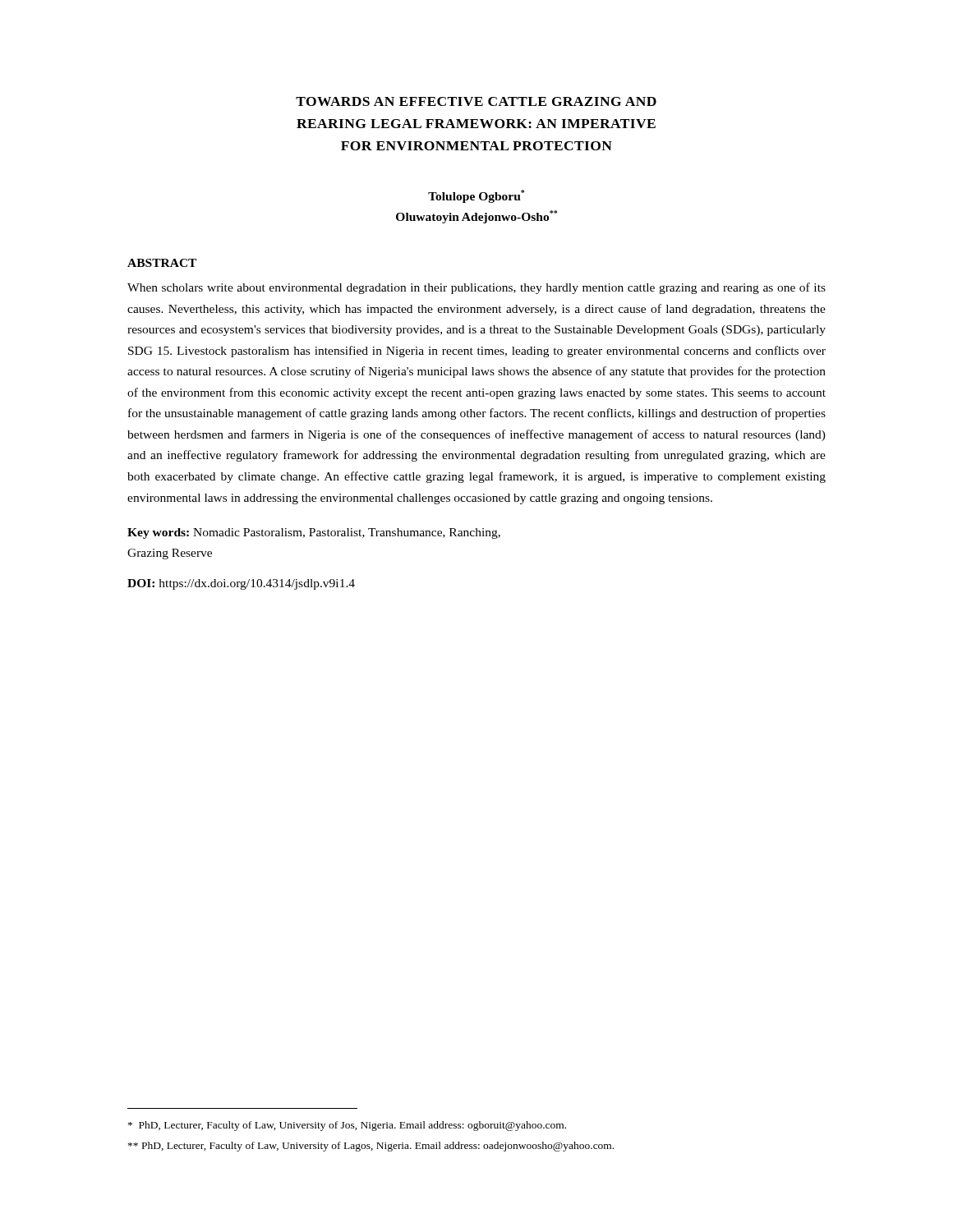This screenshot has width=953, height=1232.
Task: Locate the text that reads "Key words: Nomadic Pastoralism, Pastoralist, Transhumance, Ranching,Grazing Reserve"
Action: [314, 542]
